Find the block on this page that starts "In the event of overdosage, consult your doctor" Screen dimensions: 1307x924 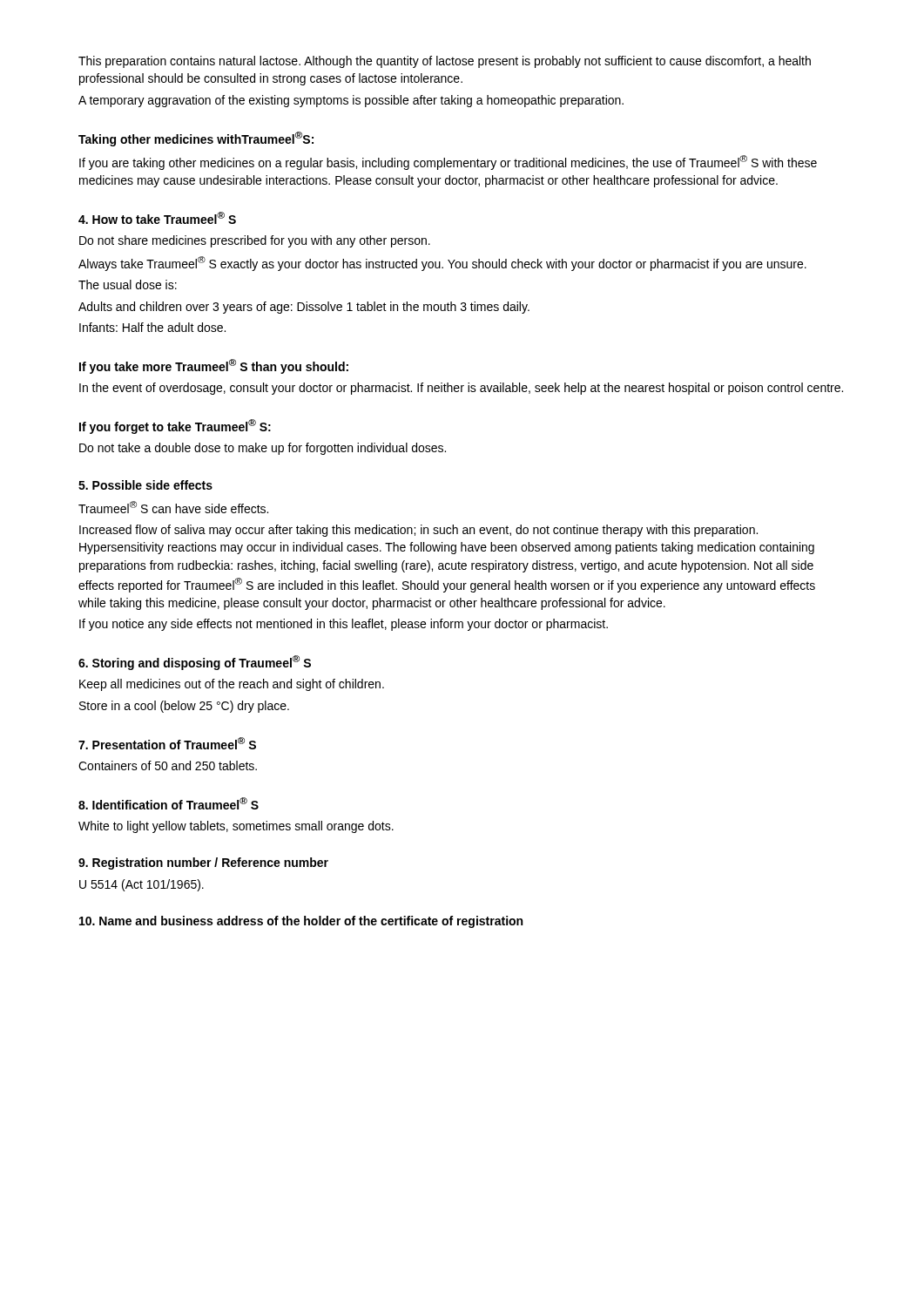coord(462,388)
